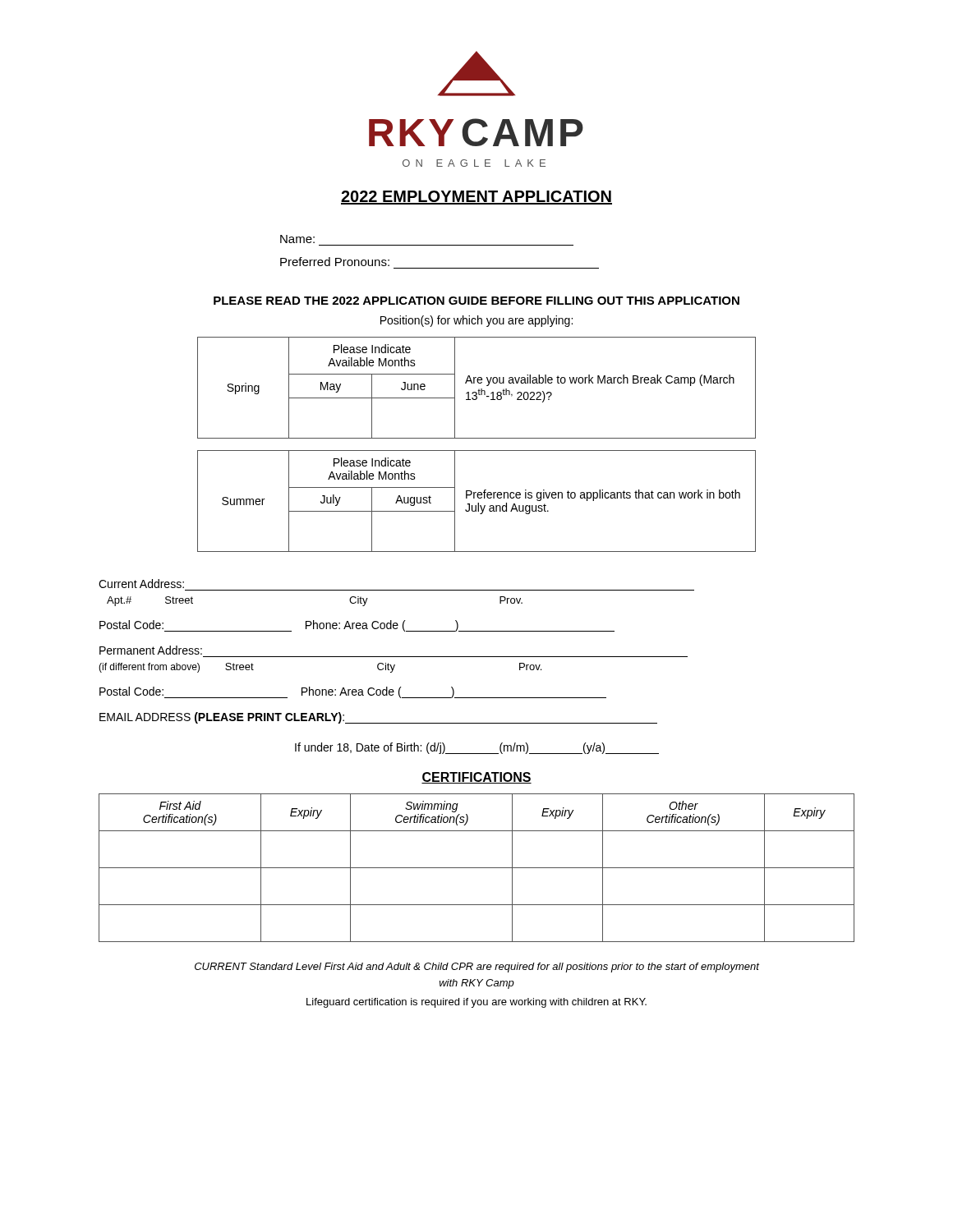The height and width of the screenshot is (1232, 953).
Task: Select the table that reads "Preference is given to"
Action: (x=476, y=444)
